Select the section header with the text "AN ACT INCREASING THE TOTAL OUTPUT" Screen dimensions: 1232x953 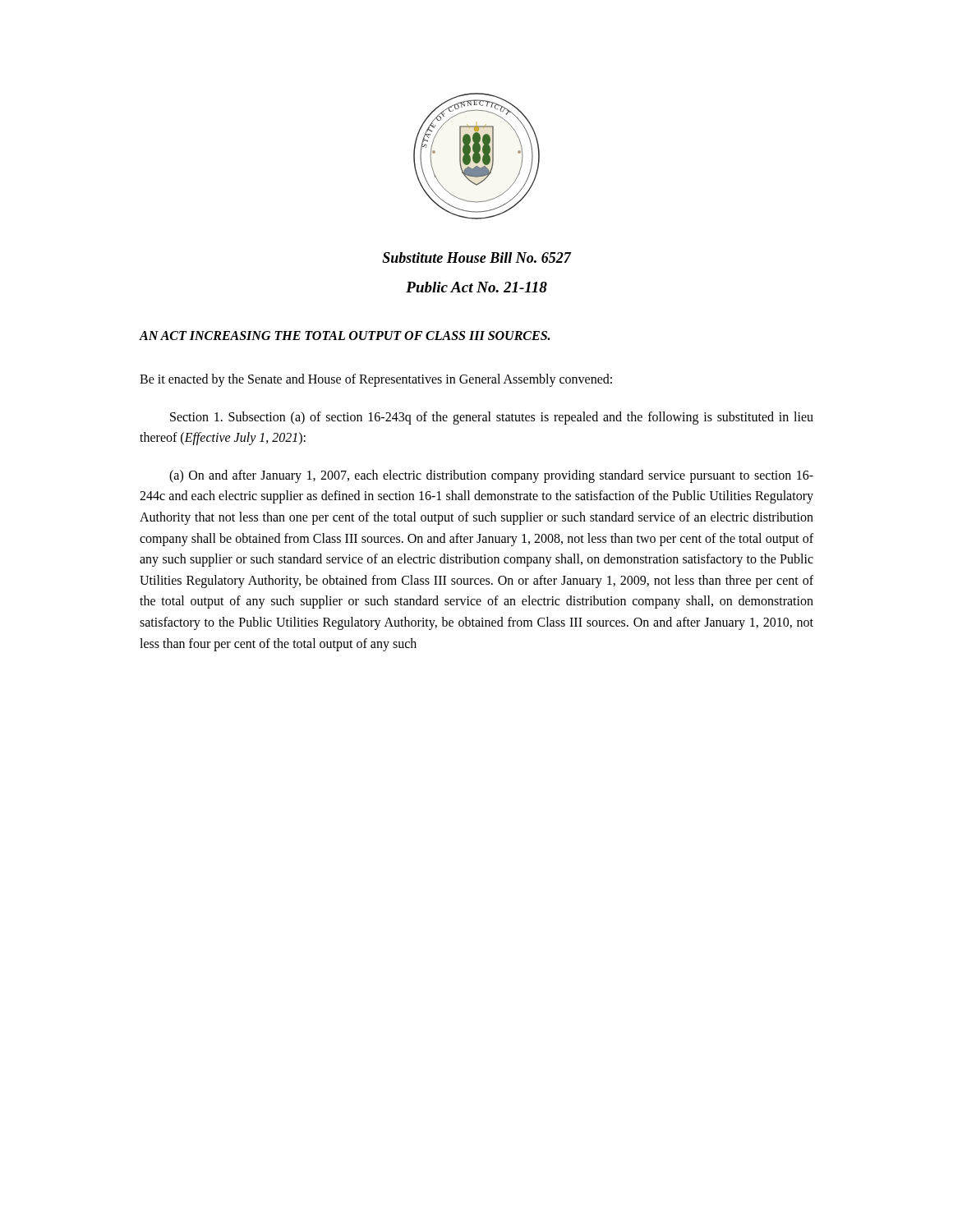pyautogui.click(x=345, y=336)
